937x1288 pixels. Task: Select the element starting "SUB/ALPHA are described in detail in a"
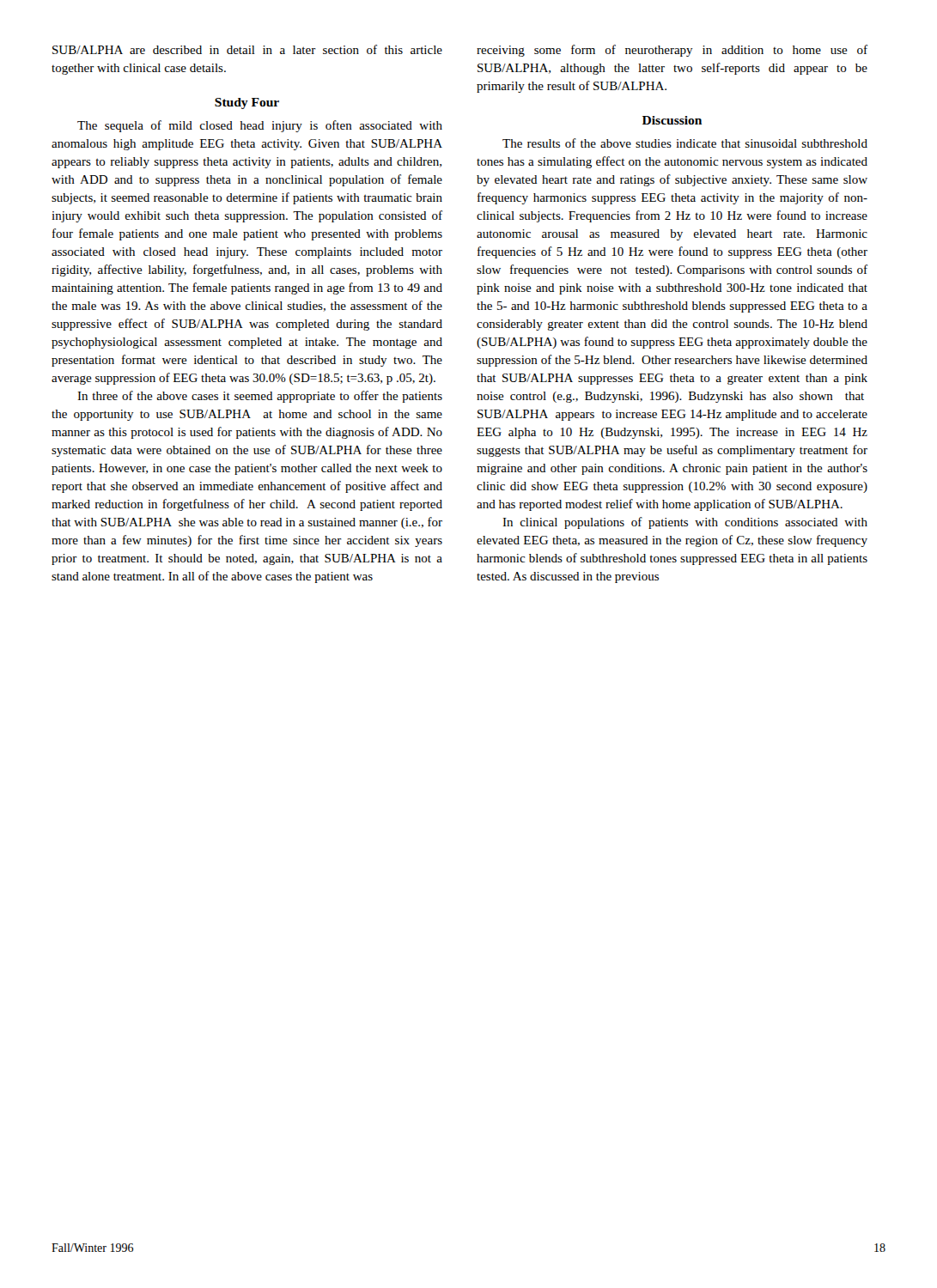tap(247, 59)
